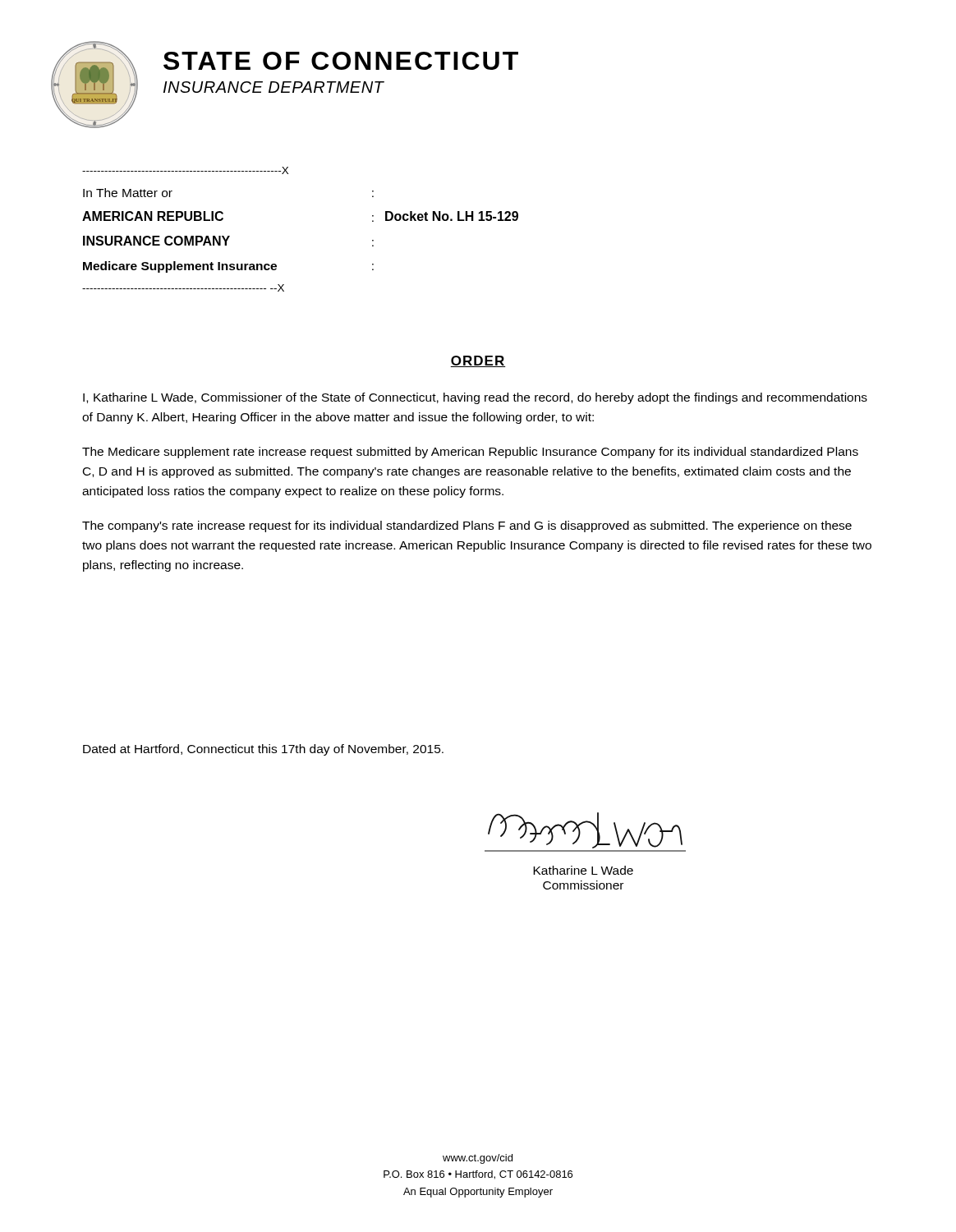
Task: Find the illustration
Action: 583,825
